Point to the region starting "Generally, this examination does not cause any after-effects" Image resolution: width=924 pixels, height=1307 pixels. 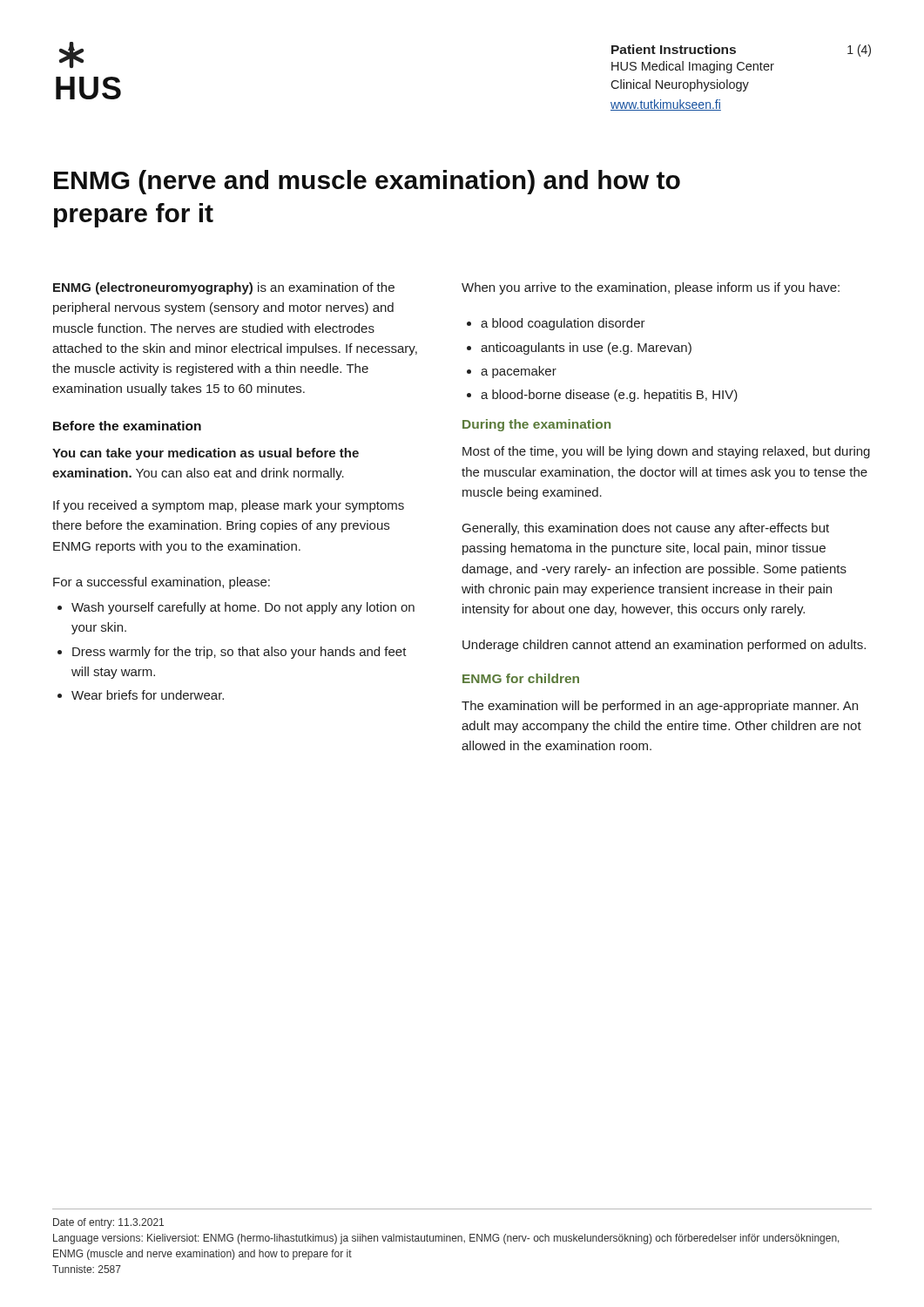coord(654,568)
